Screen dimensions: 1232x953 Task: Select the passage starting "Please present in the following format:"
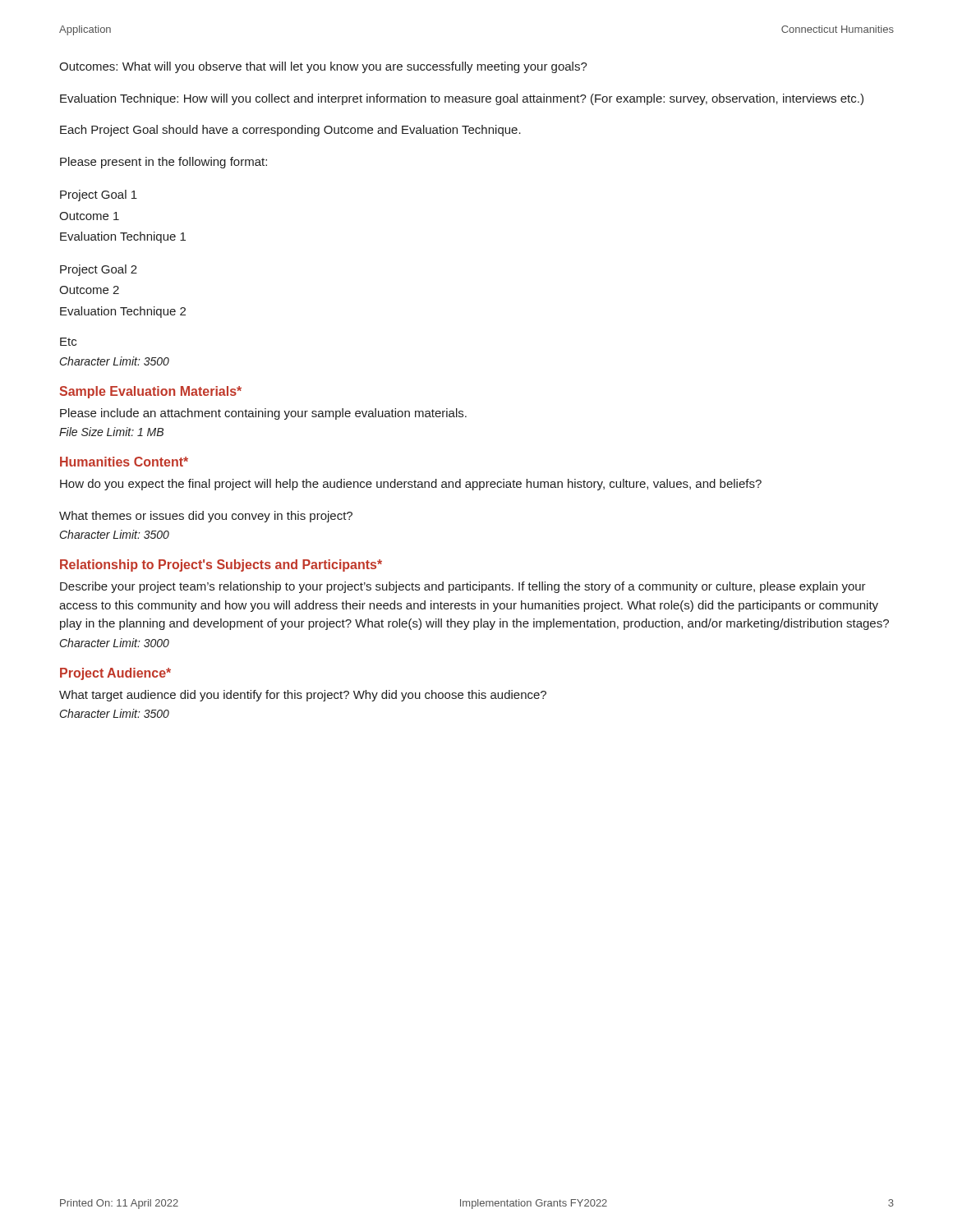click(x=164, y=161)
